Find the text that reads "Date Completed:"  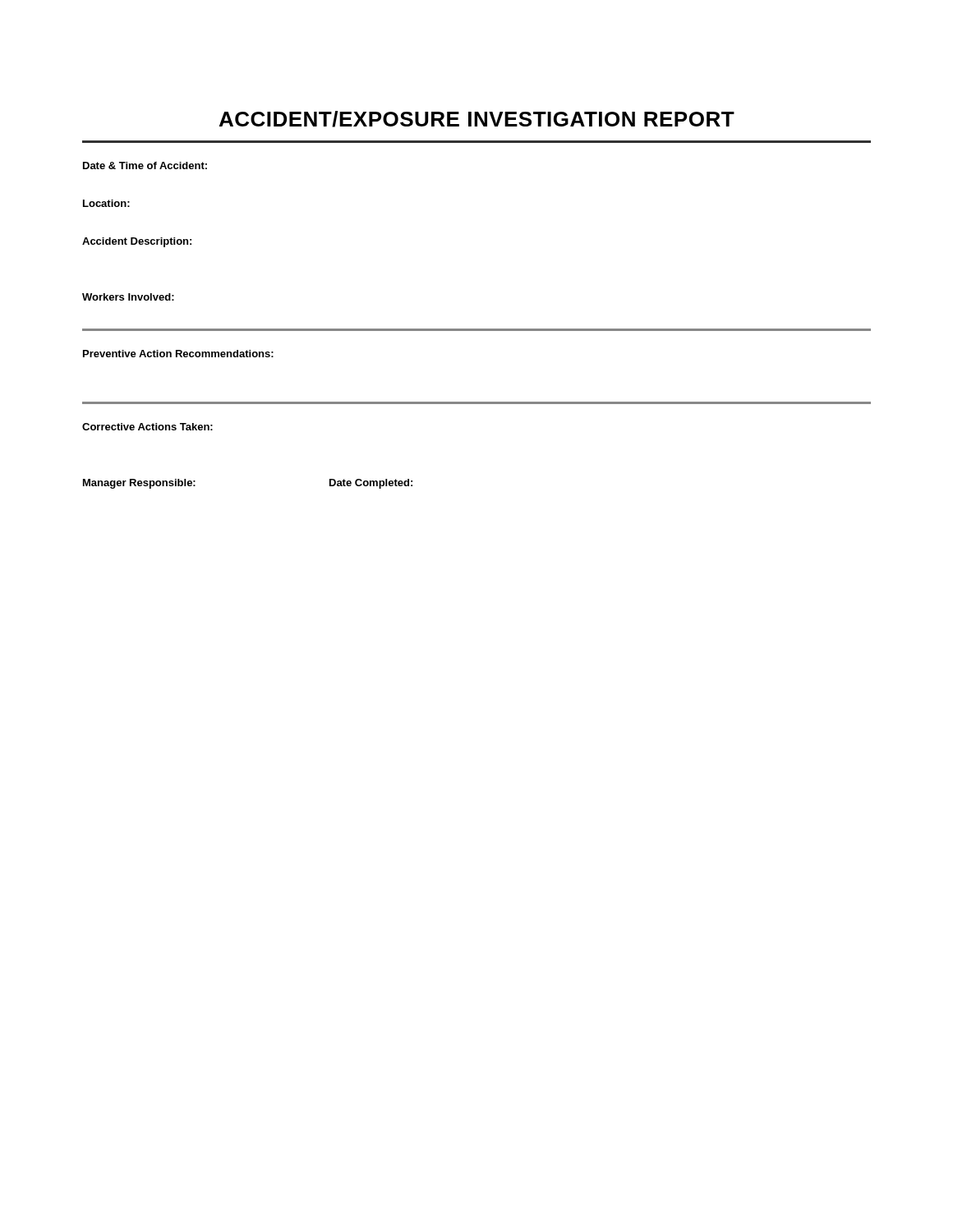[371, 483]
